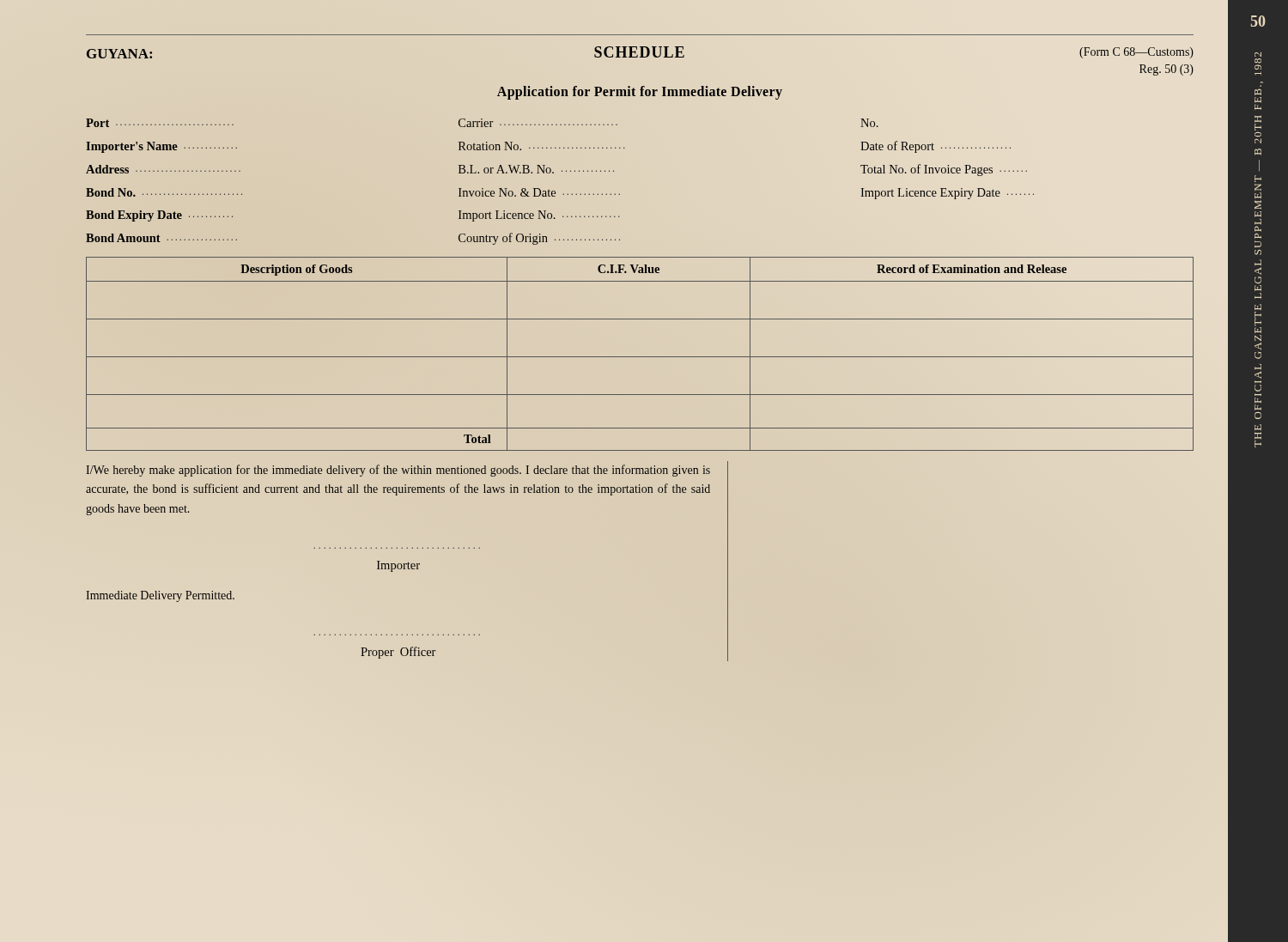The image size is (1288, 942).
Task: Click on the text containing "B.L. or A.W.B. No."
Action: pyautogui.click(x=536, y=169)
